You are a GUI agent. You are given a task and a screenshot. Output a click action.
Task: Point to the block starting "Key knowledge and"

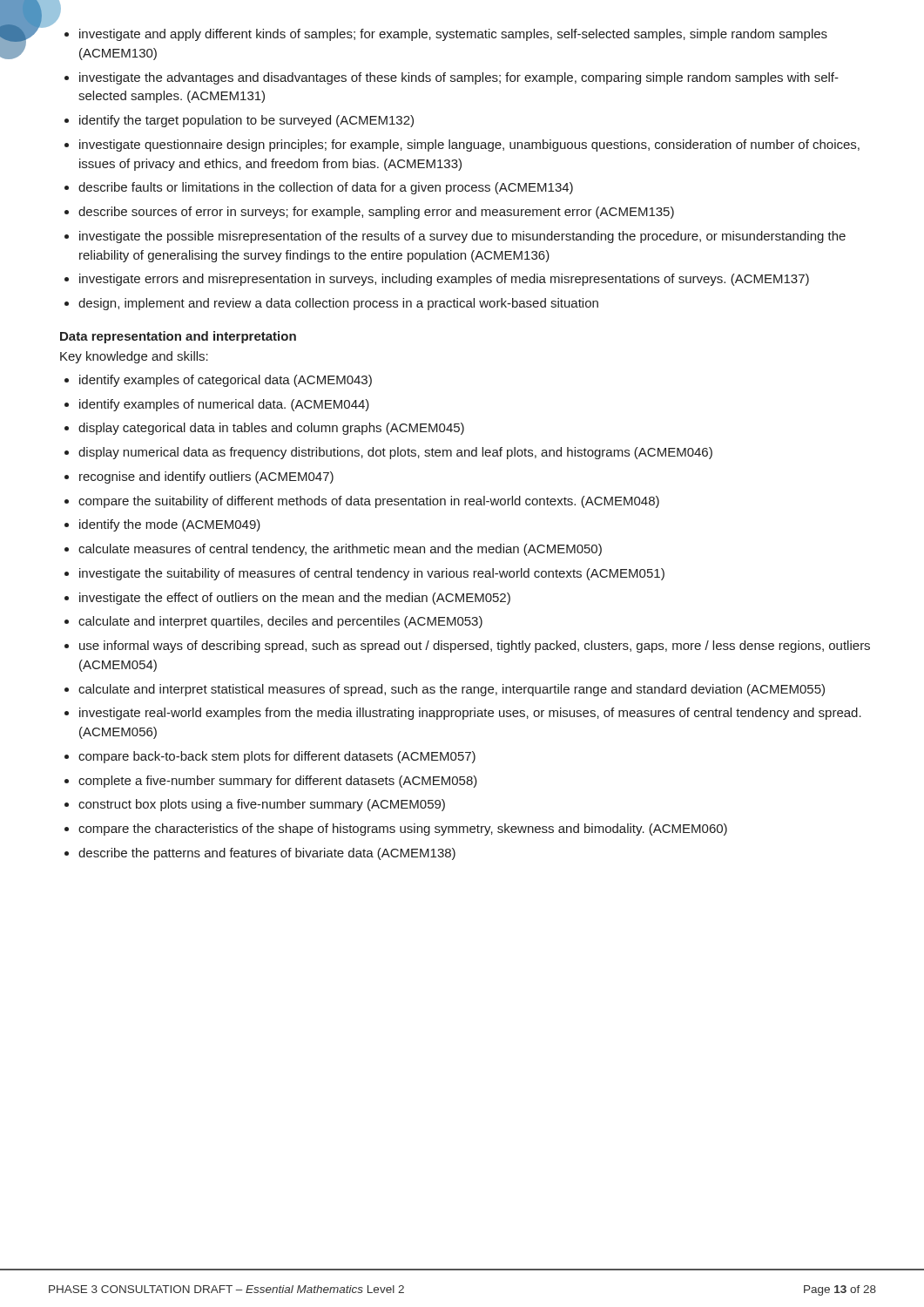134,356
